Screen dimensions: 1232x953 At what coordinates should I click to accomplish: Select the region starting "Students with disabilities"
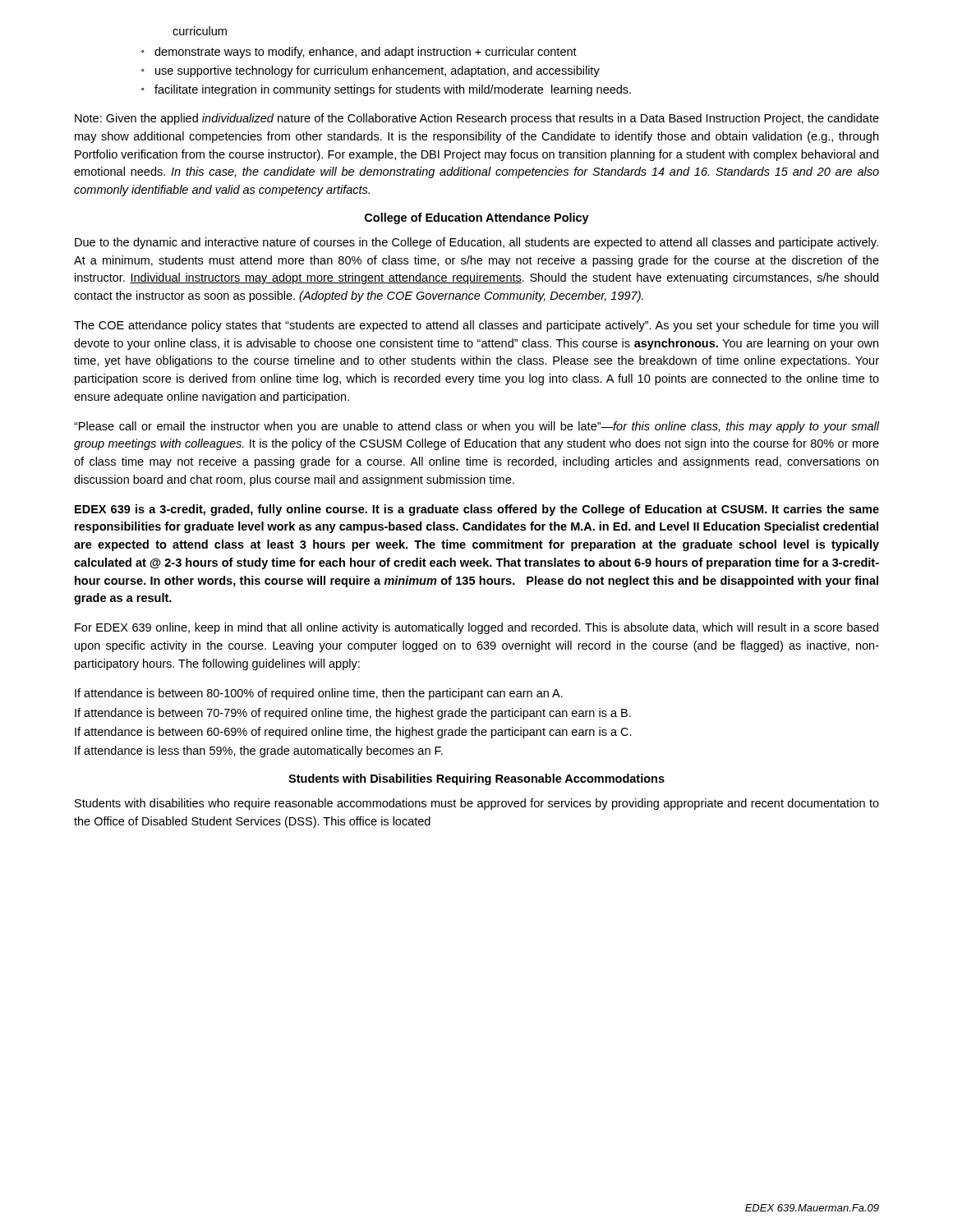pyautogui.click(x=476, y=812)
